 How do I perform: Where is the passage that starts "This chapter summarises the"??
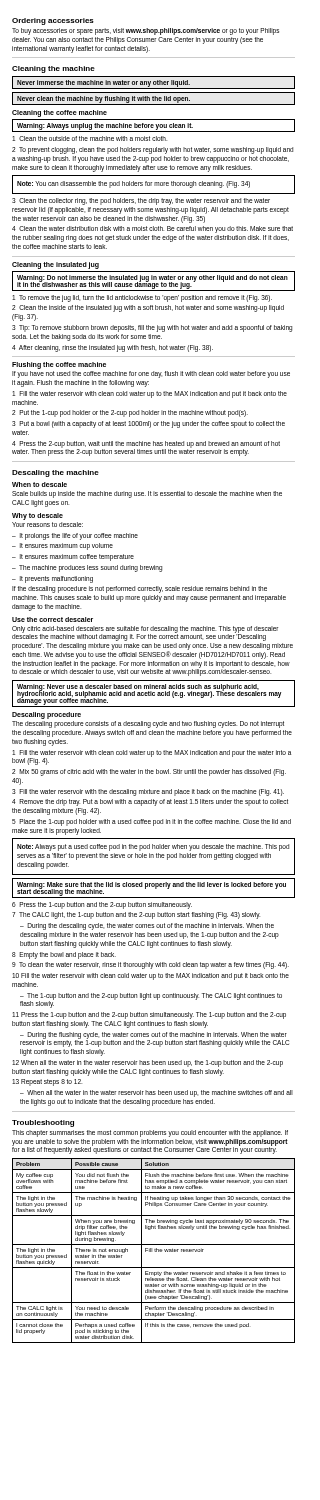[x=154, y=1142]
